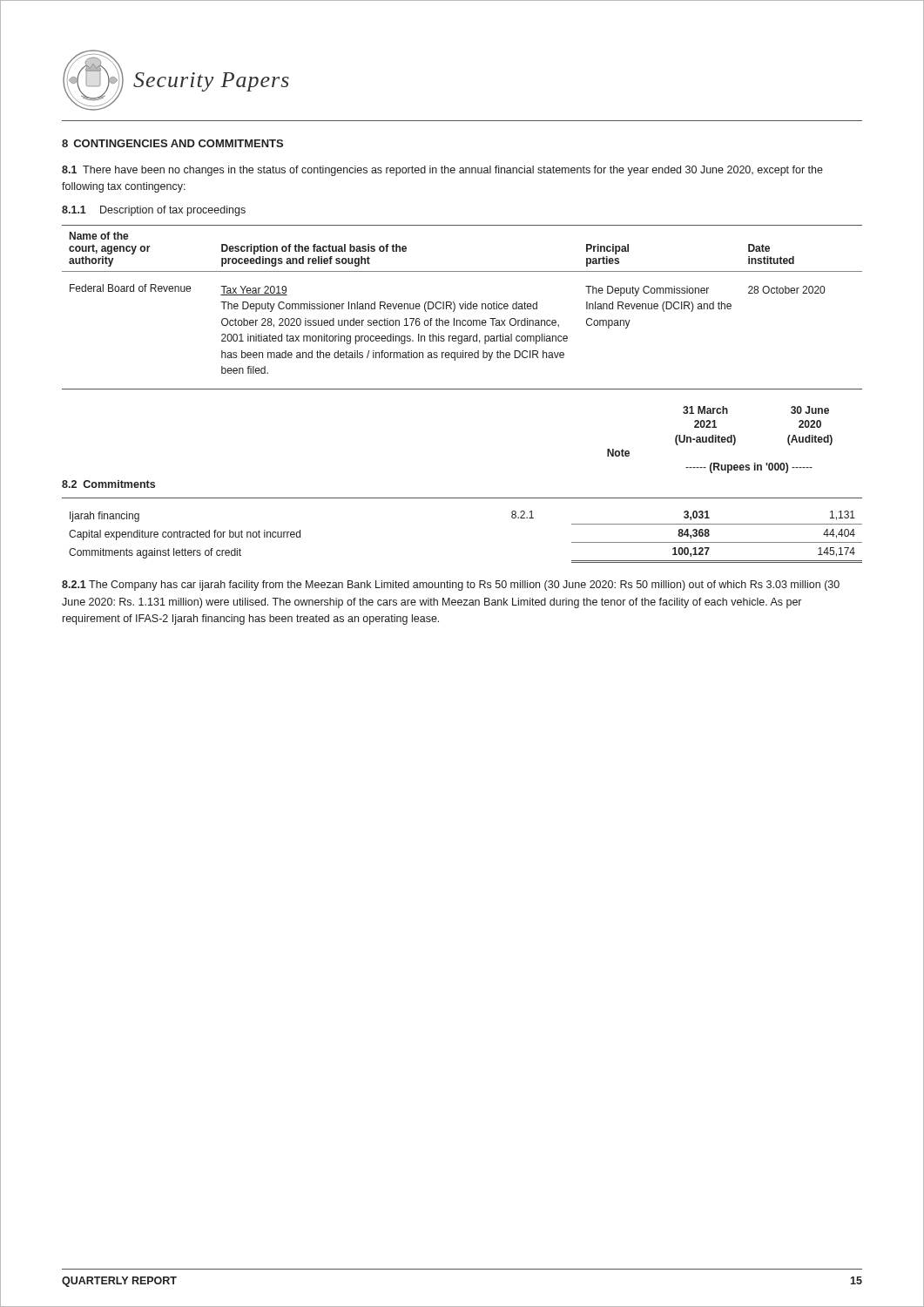Find the element starting "2.1 The Company has car"
The width and height of the screenshot is (924, 1307).
coord(451,602)
